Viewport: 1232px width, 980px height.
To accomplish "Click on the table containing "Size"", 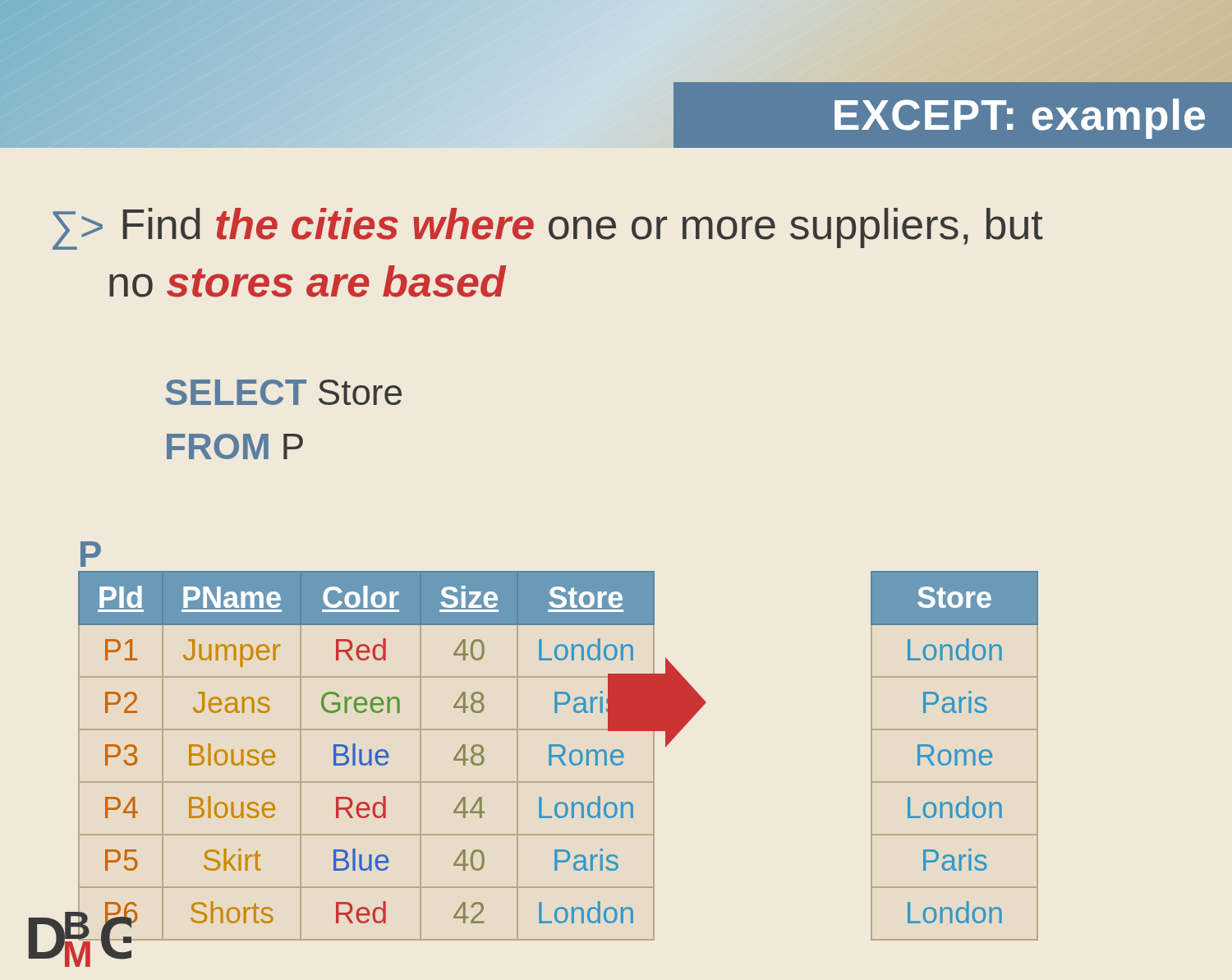I will (x=366, y=756).
